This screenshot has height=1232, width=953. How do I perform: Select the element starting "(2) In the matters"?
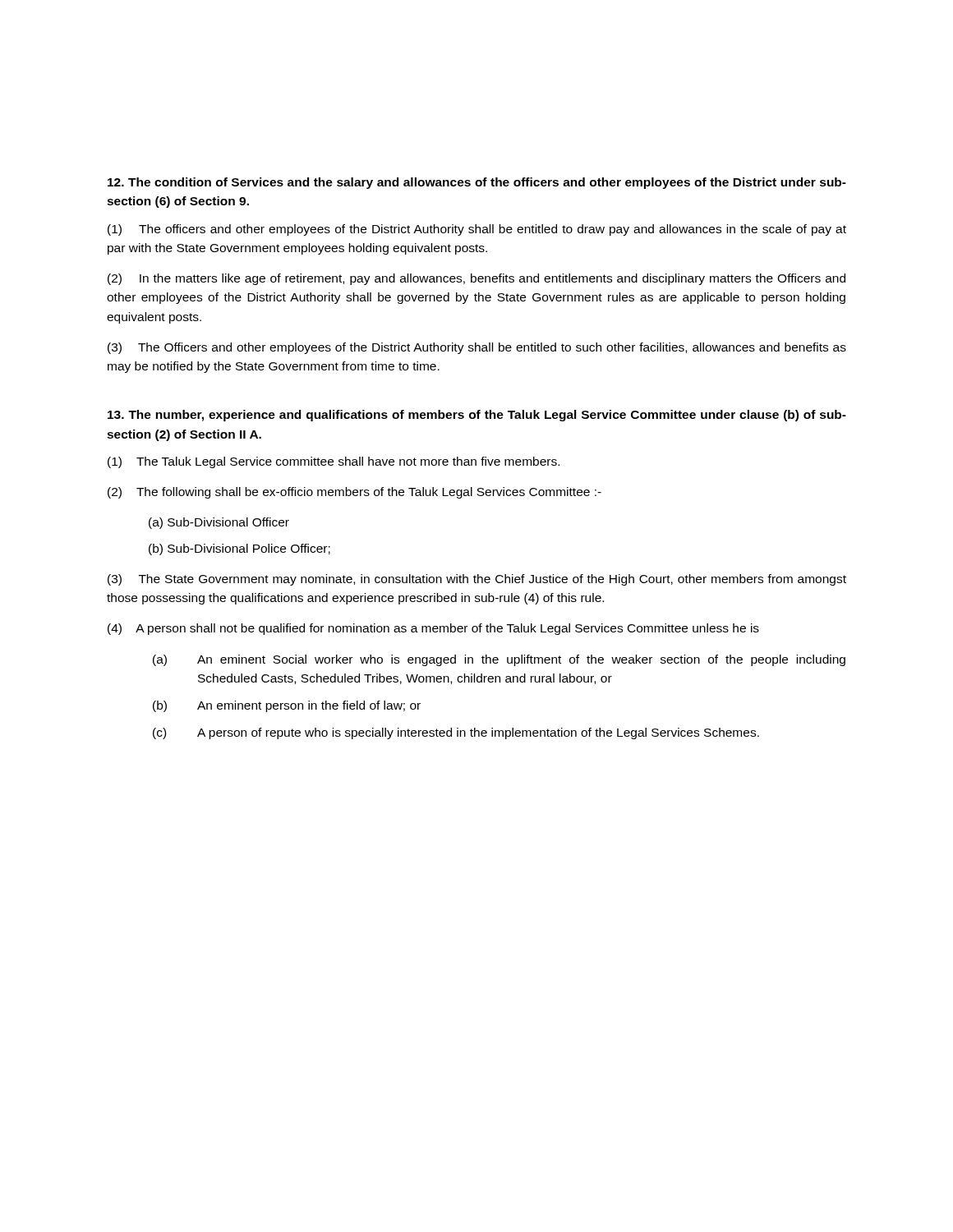click(476, 297)
